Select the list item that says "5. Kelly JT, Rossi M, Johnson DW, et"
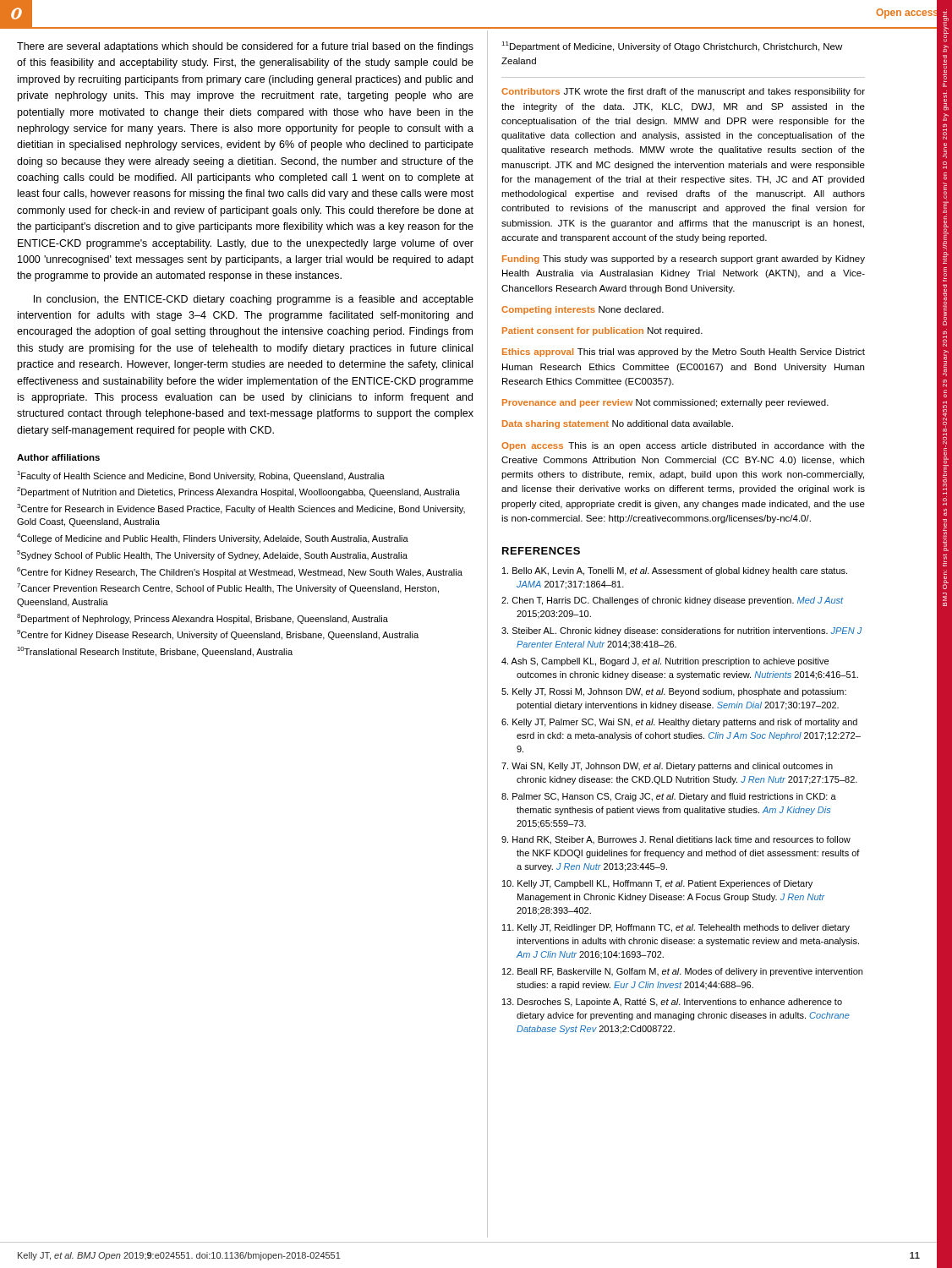952x1268 pixels. [674, 698]
